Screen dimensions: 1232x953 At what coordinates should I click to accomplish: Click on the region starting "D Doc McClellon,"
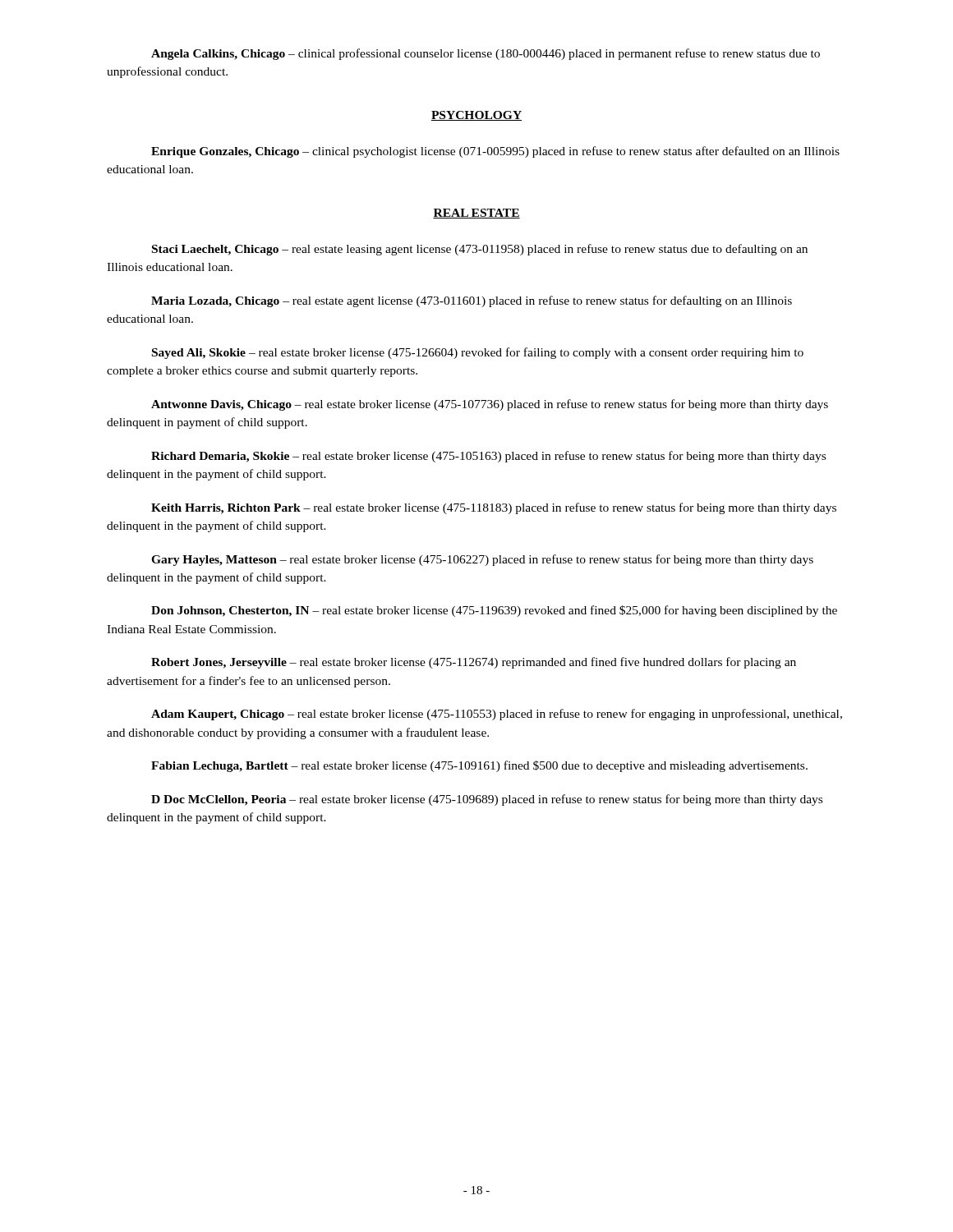click(x=476, y=808)
